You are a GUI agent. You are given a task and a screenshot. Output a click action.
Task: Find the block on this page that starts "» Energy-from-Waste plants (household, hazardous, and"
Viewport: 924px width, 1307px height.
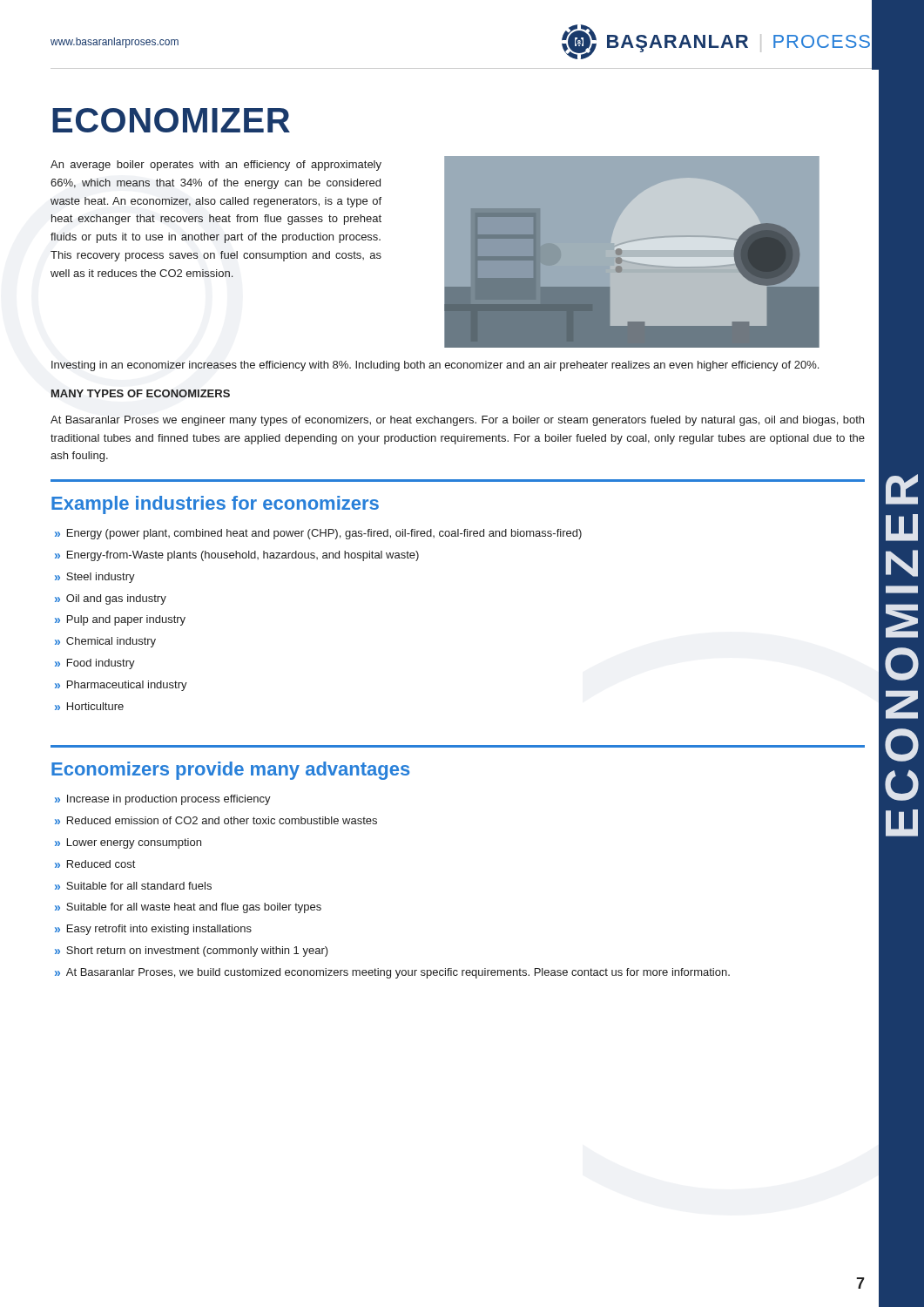[237, 556]
